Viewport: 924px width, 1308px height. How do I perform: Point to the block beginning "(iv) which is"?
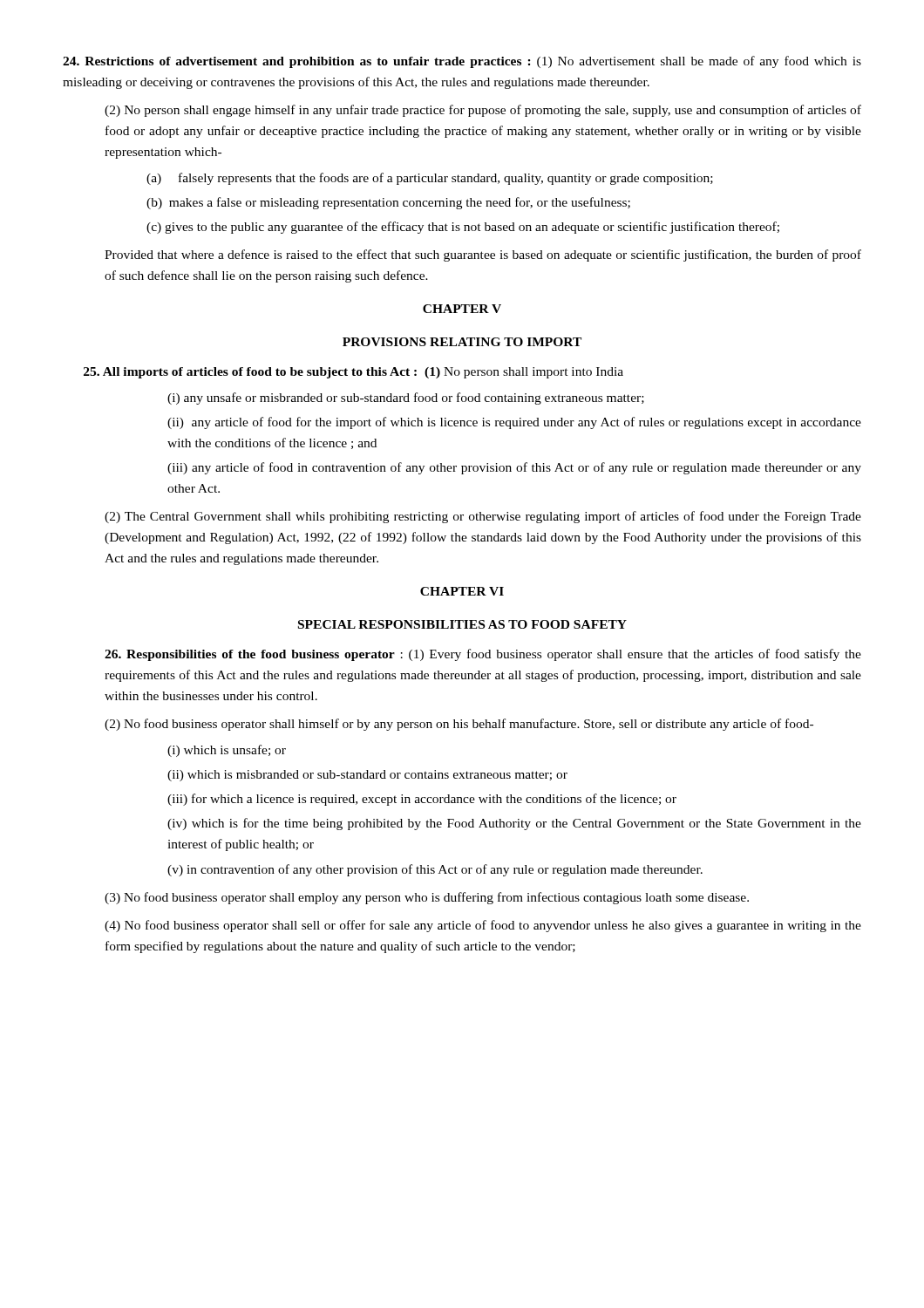514,834
